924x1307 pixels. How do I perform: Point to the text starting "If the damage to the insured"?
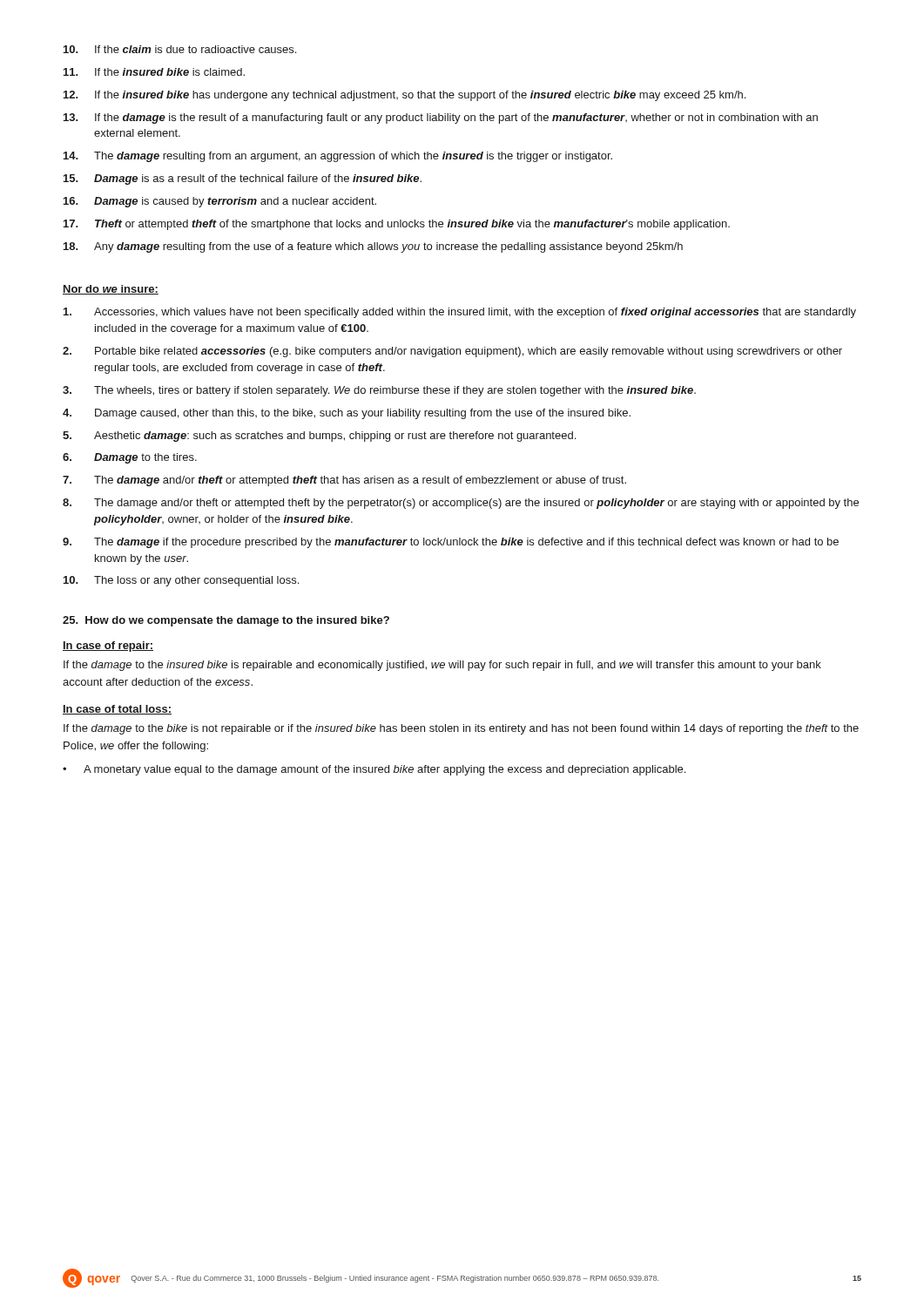(442, 673)
